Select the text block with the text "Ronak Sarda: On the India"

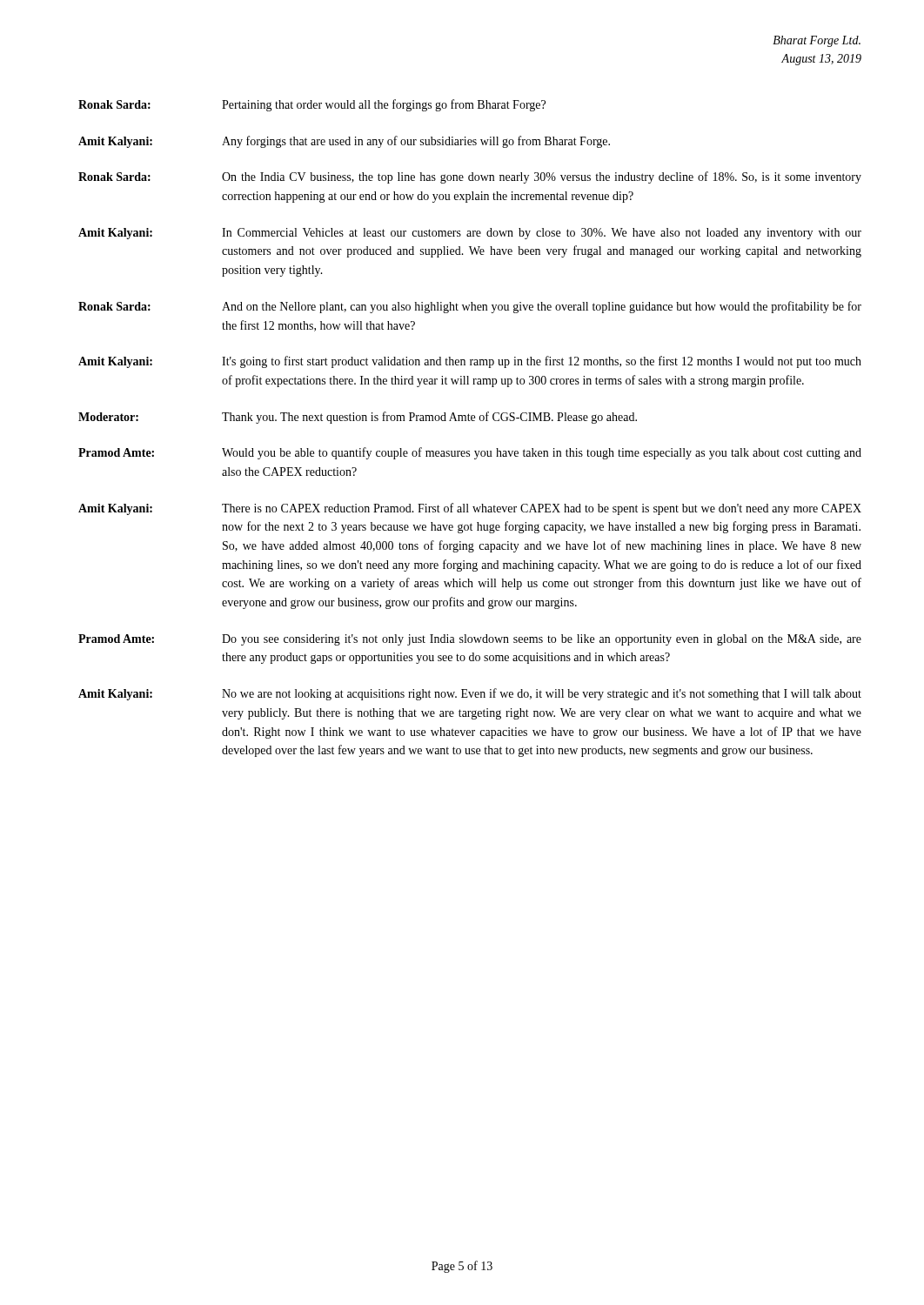[470, 187]
